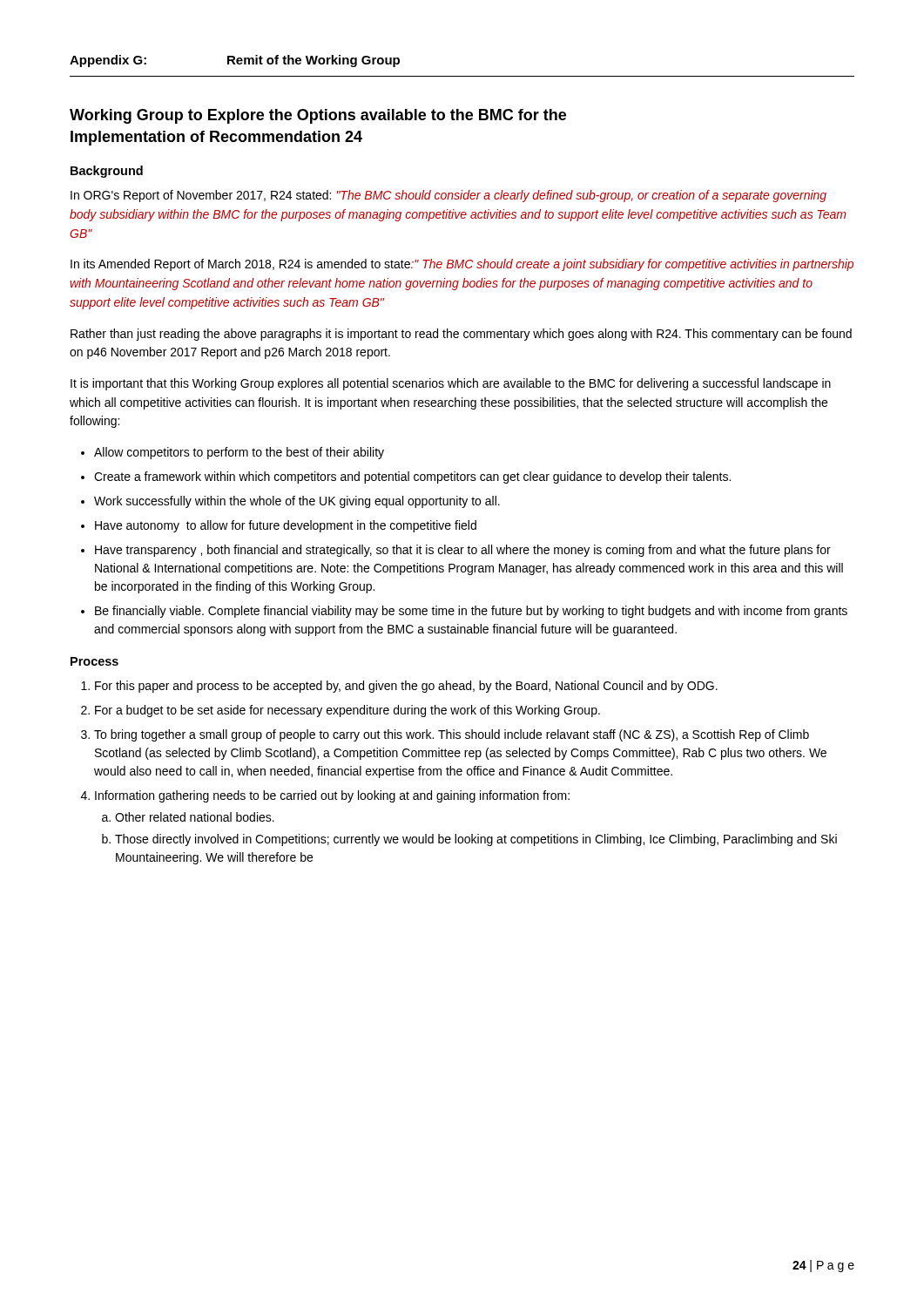Point to the text starting "Work successfully within the whole of the UK"

(x=297, y=501)
